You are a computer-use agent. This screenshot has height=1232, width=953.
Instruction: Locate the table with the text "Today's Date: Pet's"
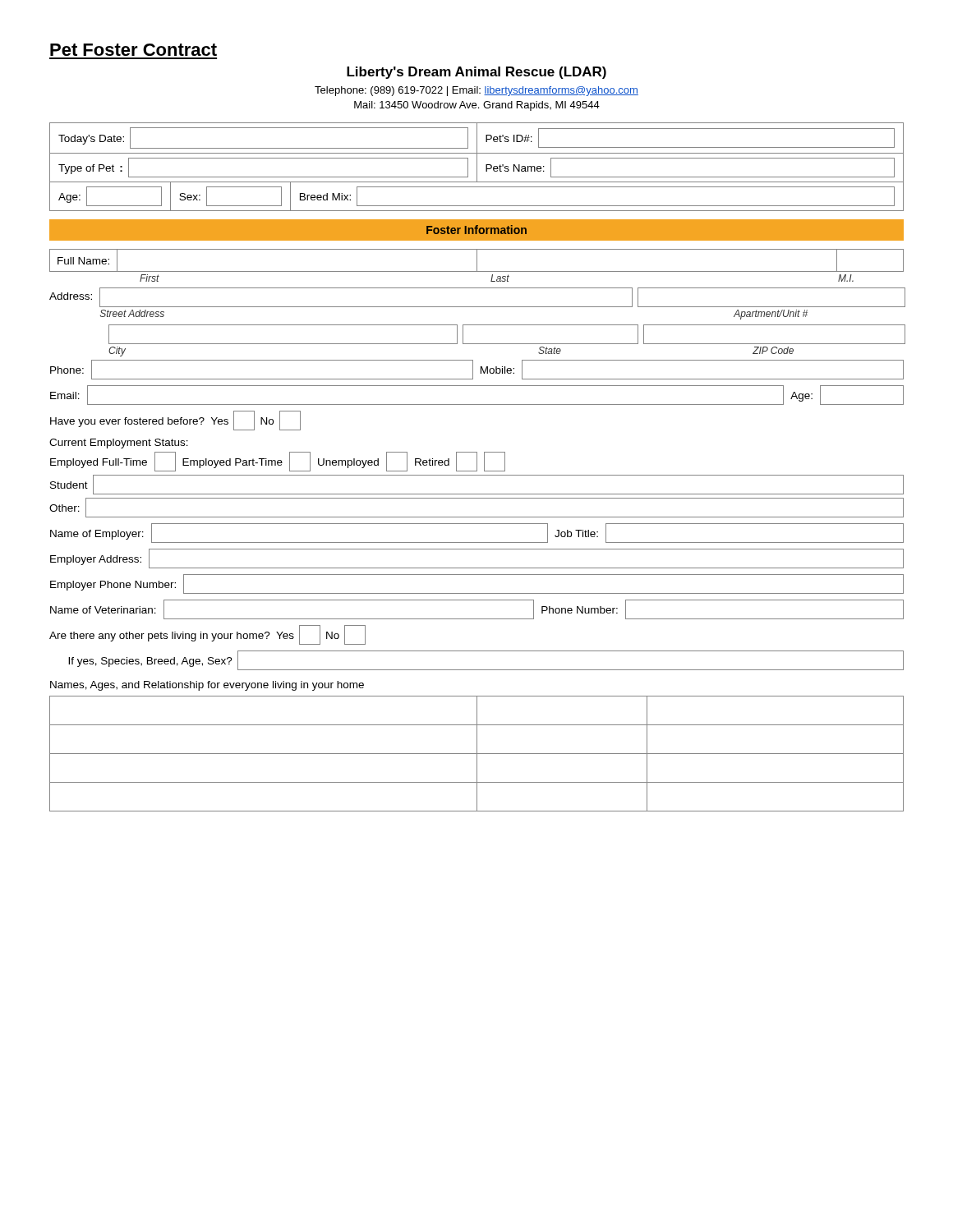click(x=476, y=167)
